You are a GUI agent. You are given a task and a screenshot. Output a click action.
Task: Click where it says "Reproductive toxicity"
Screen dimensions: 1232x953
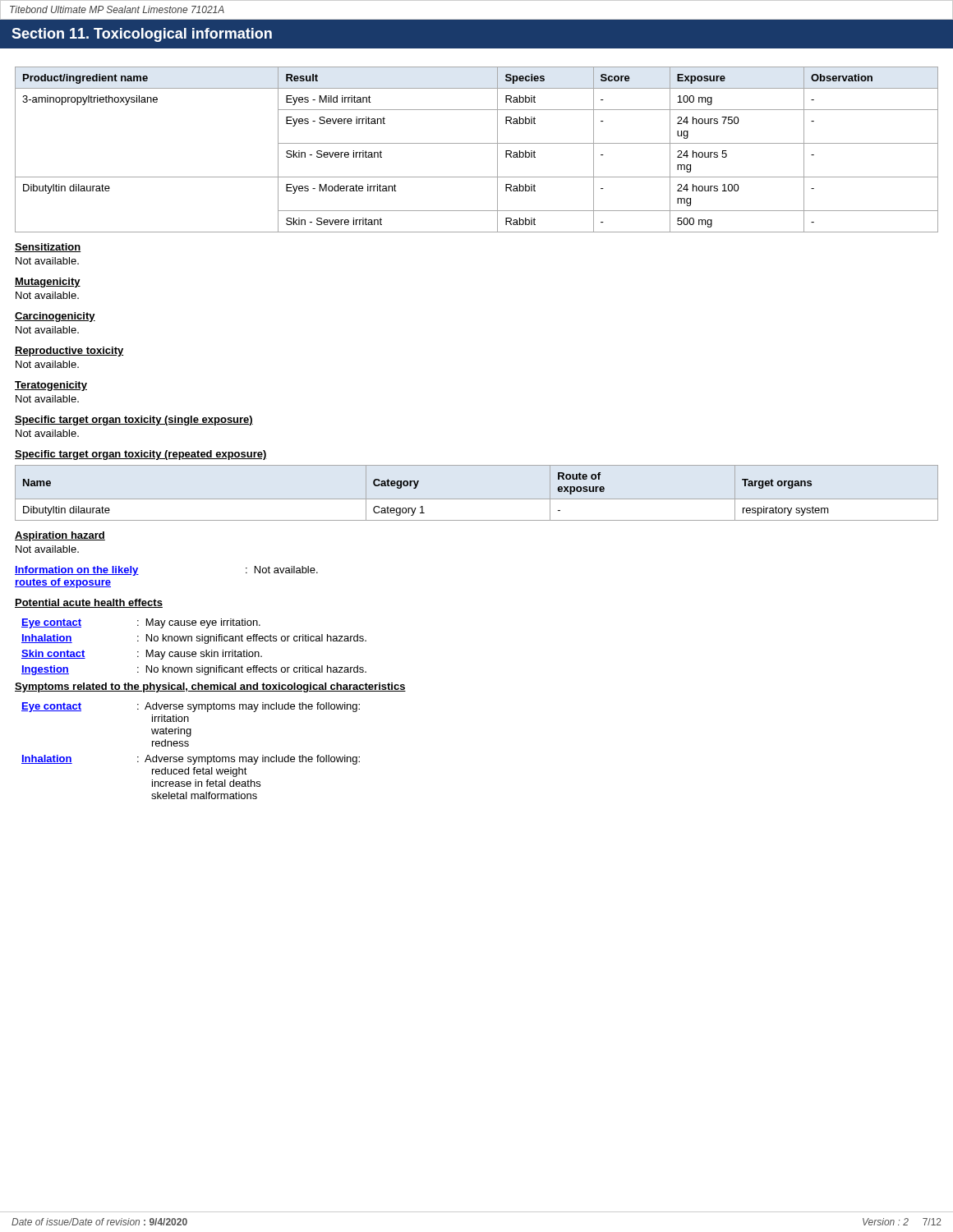[x=69, y=350]
